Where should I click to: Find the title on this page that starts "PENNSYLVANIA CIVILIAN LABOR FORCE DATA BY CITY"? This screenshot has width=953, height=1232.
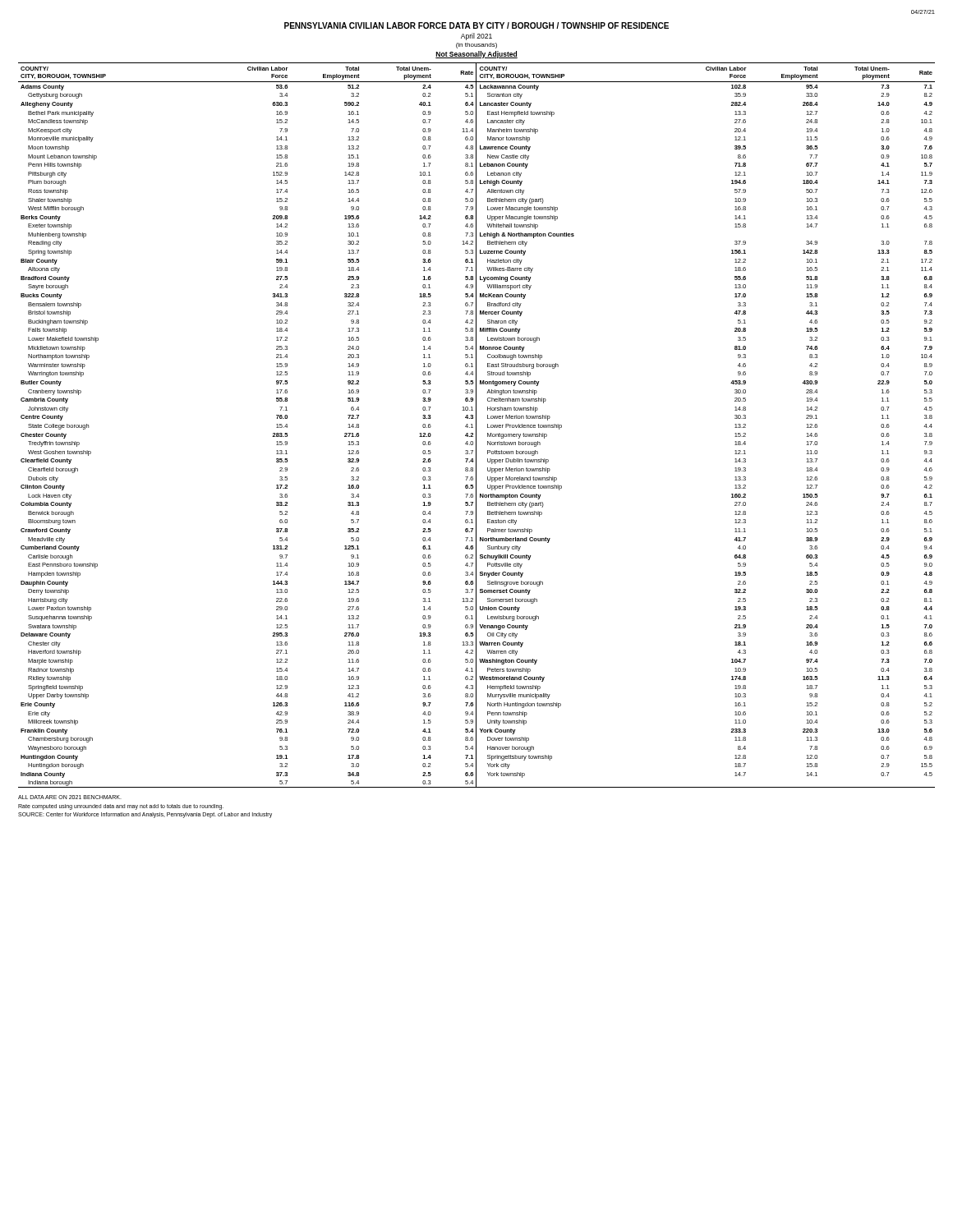point(476,26)
